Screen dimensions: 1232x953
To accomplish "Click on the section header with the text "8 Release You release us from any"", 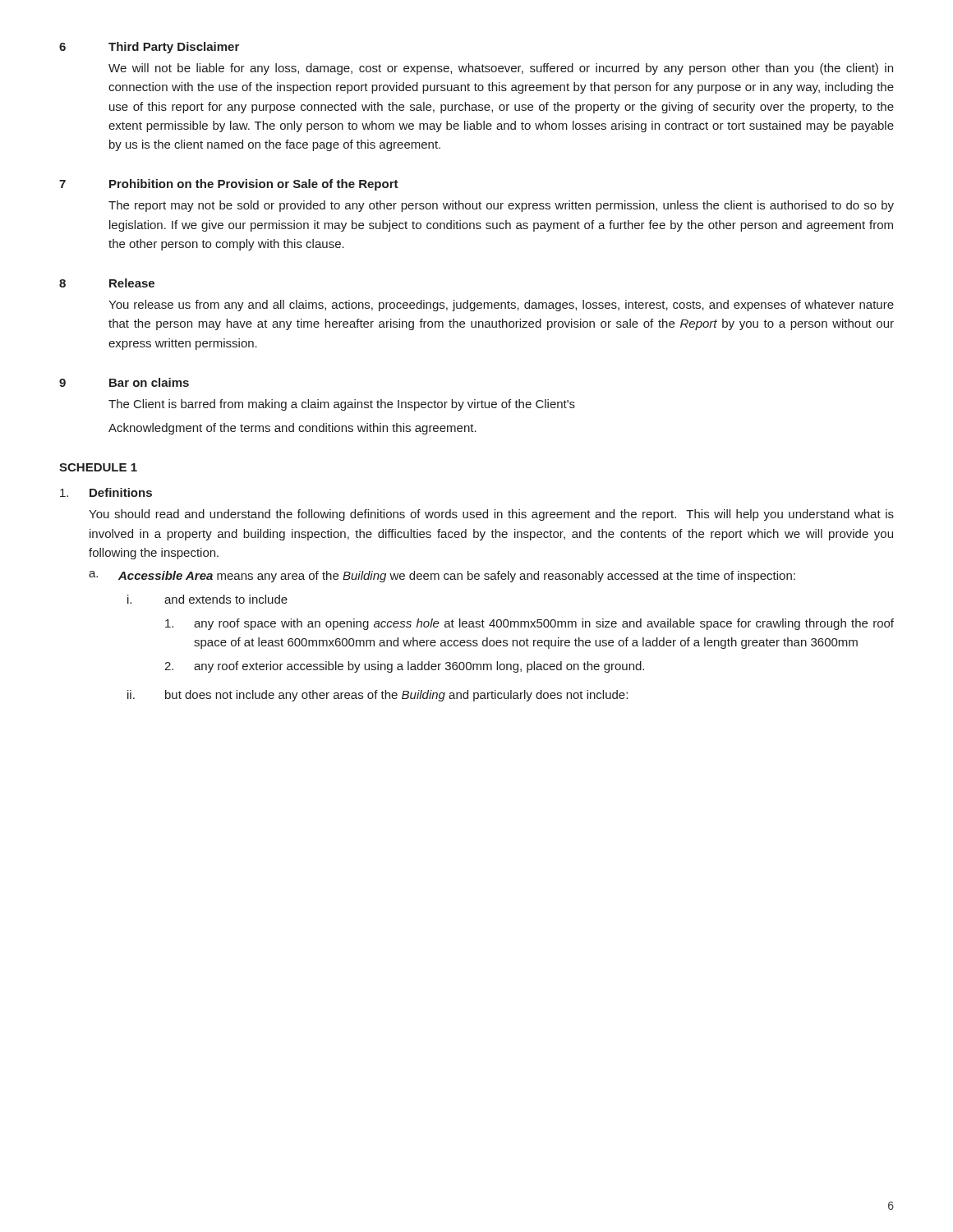I will click(x=476, y=317).
